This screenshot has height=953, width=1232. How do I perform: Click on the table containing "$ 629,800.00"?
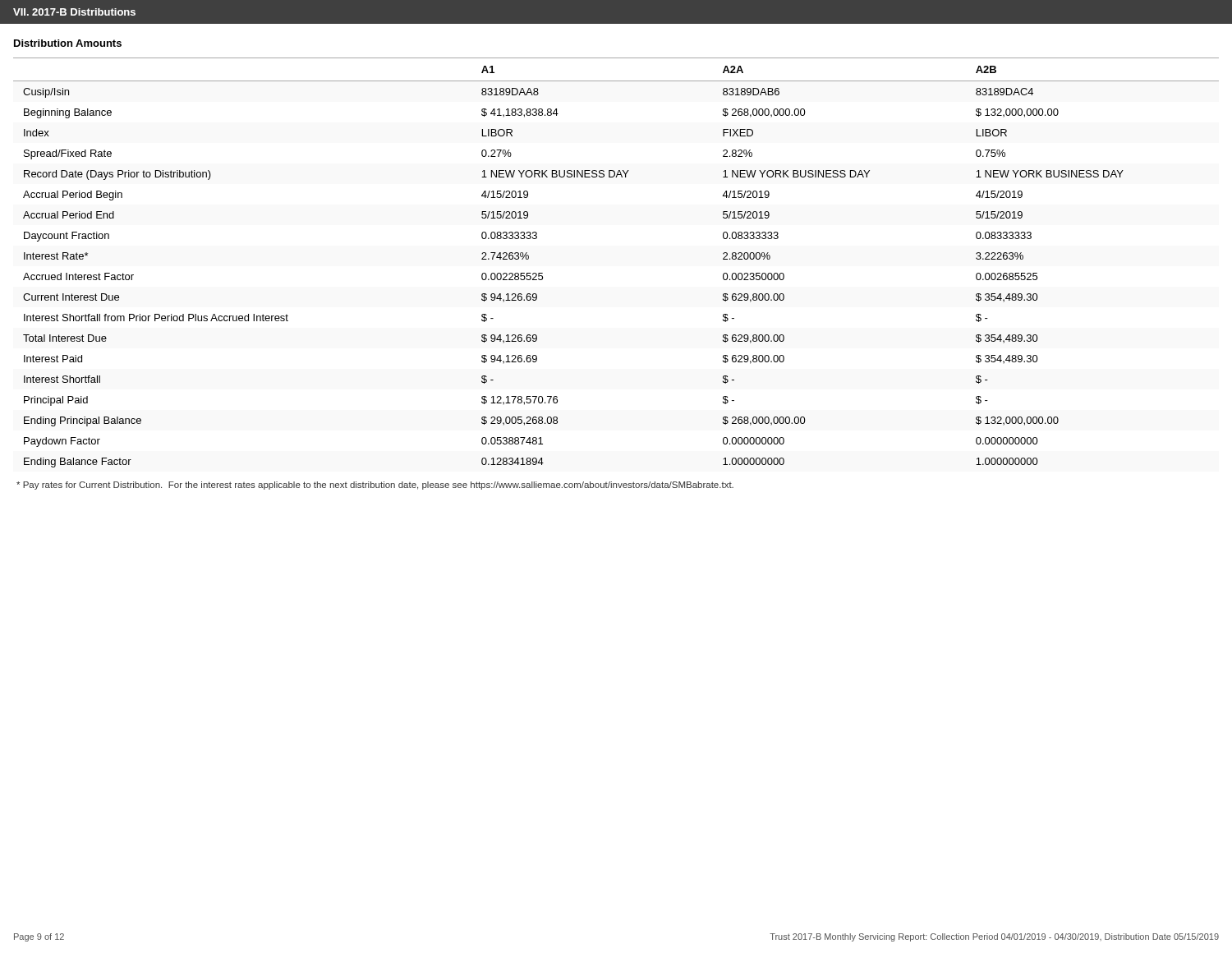tap(616, 265)
